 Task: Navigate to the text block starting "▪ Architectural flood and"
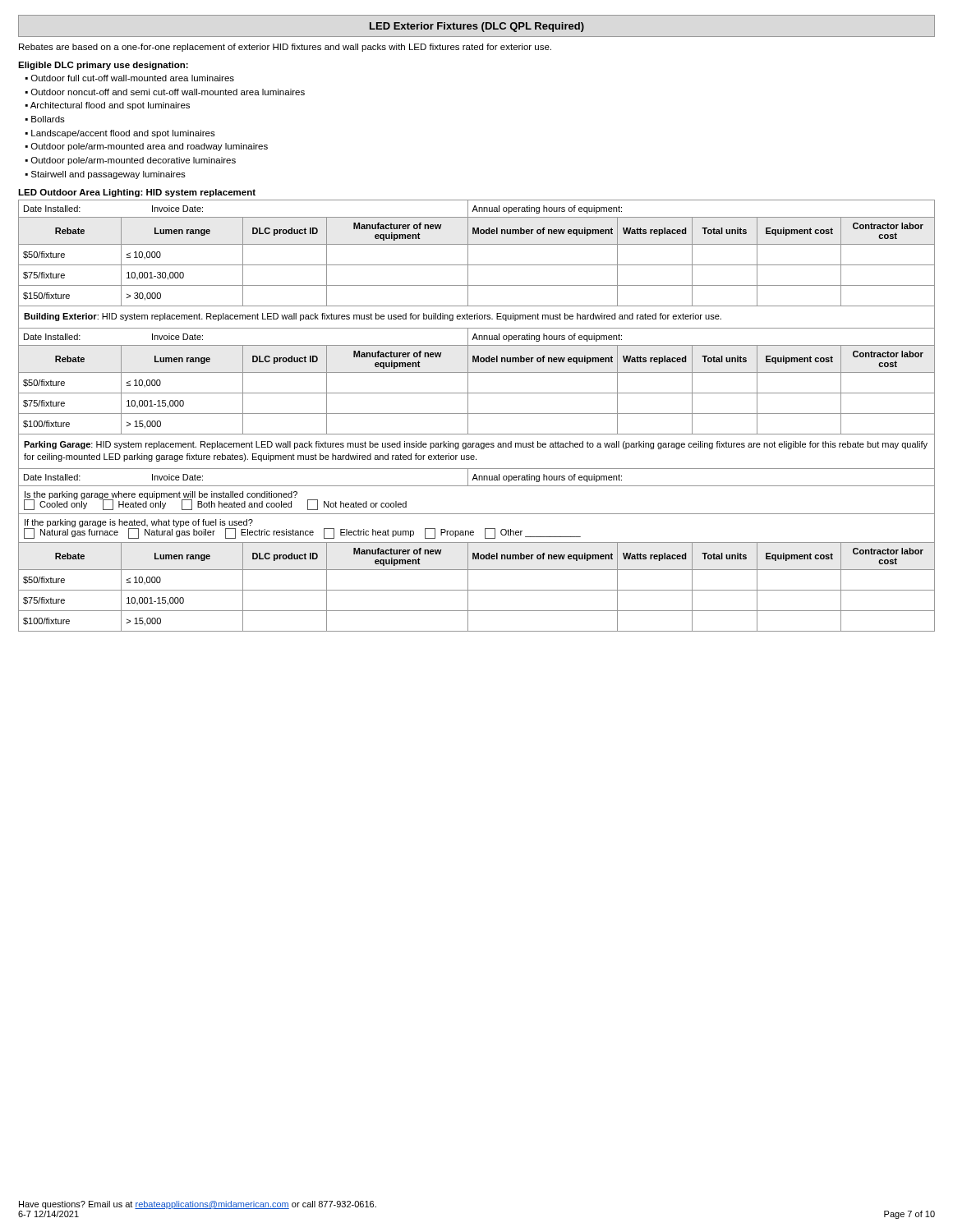coord(107,105)
